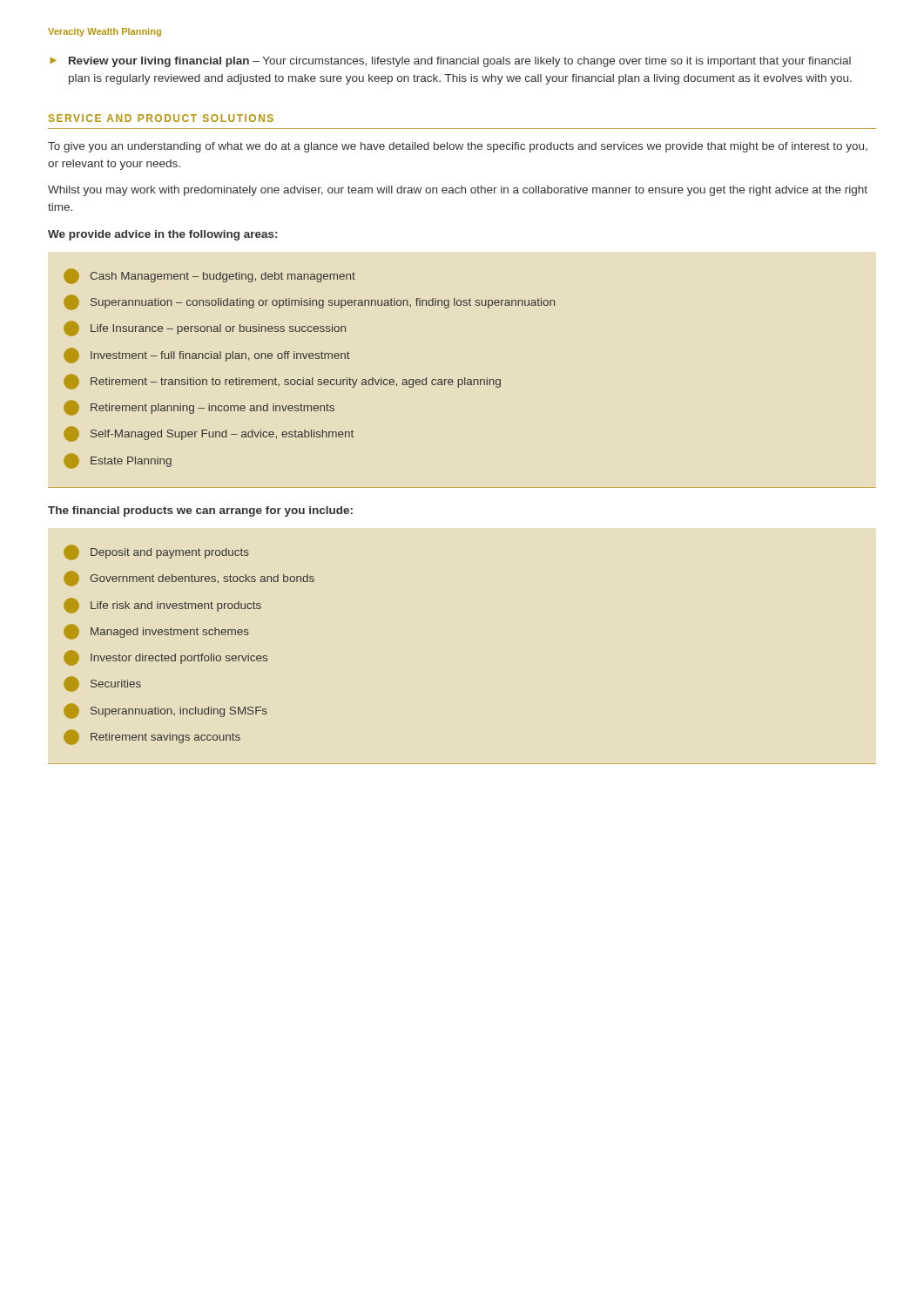Navigate to the region starting "SERVICE AND PRODUCT"
This screenshot has height=1307, width=924.
[x=161, y=118]
